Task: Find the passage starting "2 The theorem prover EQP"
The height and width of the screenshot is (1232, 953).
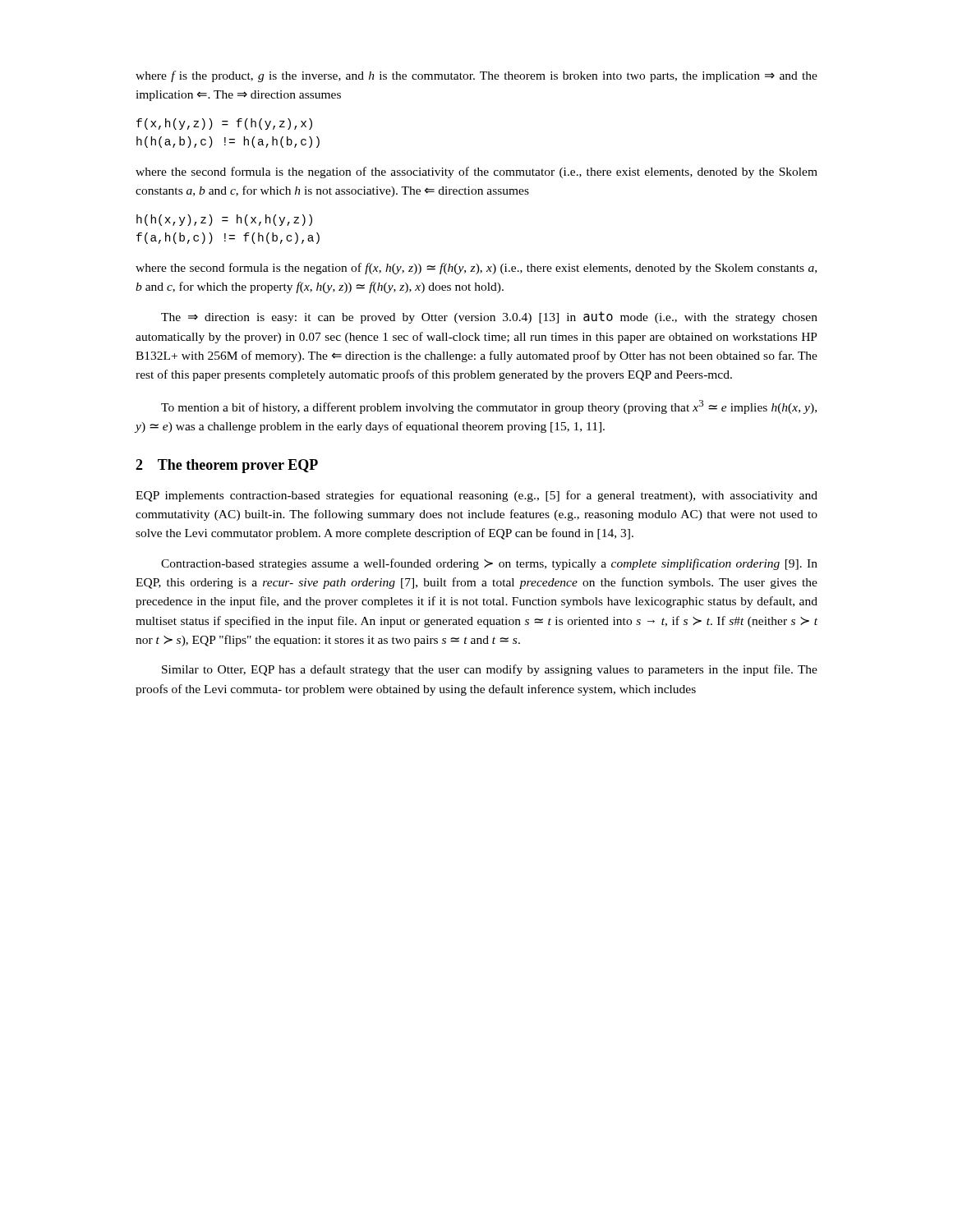Action: [x=227, y=466]
